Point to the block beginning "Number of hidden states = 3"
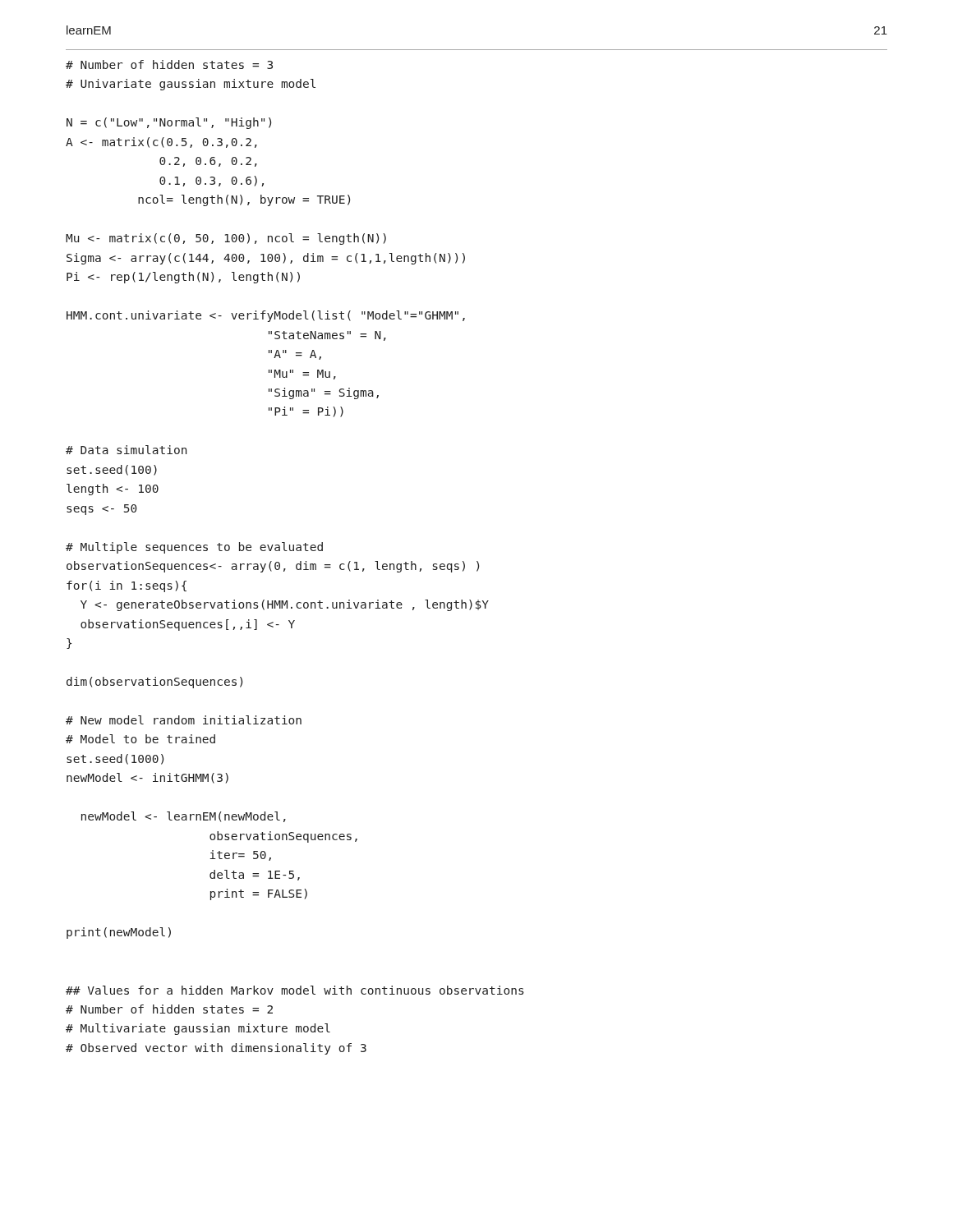953x1232 pixels. tap(295, 556)
